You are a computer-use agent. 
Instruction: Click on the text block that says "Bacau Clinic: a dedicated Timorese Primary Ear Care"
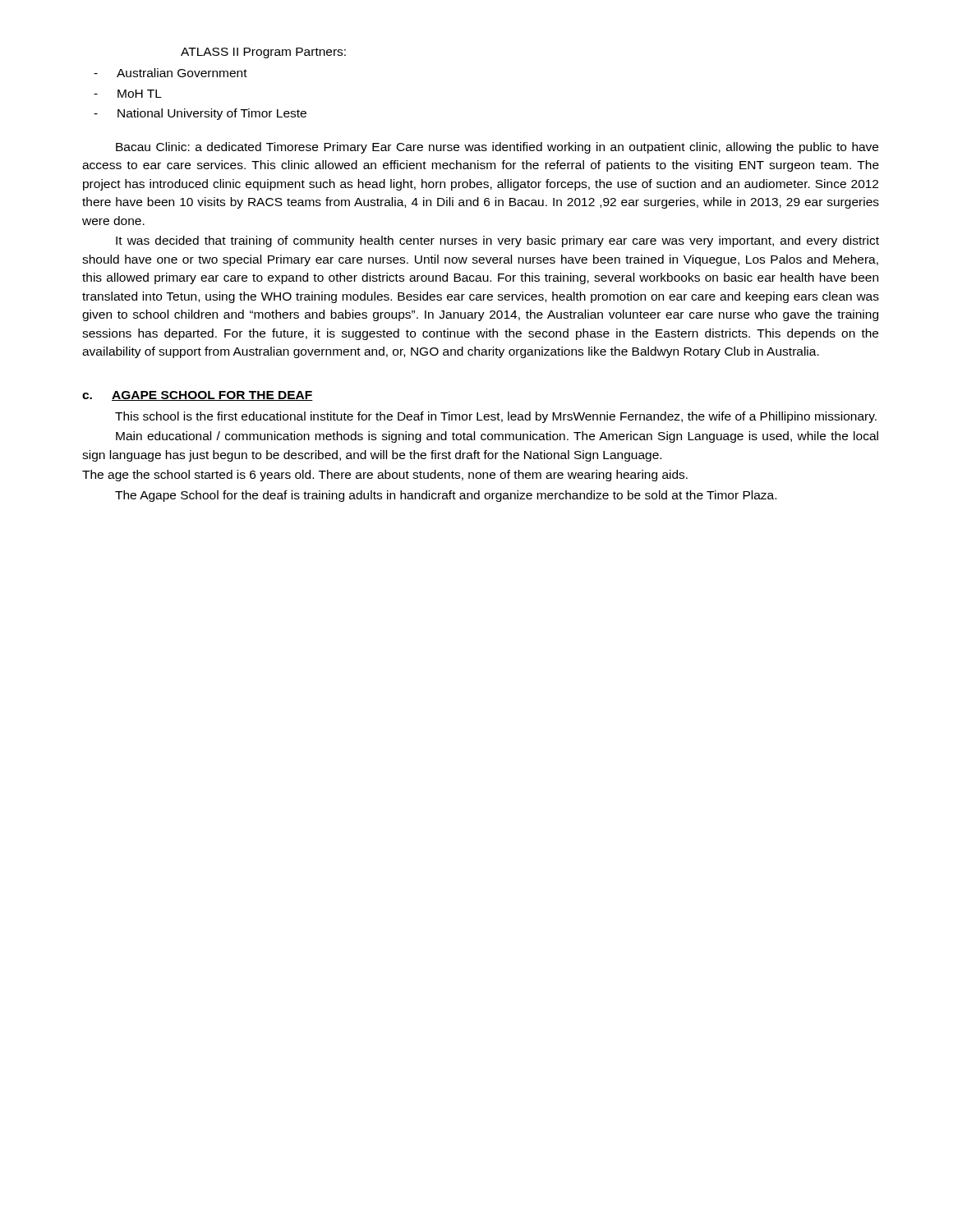pyautogui.click(x=481, y=184)
